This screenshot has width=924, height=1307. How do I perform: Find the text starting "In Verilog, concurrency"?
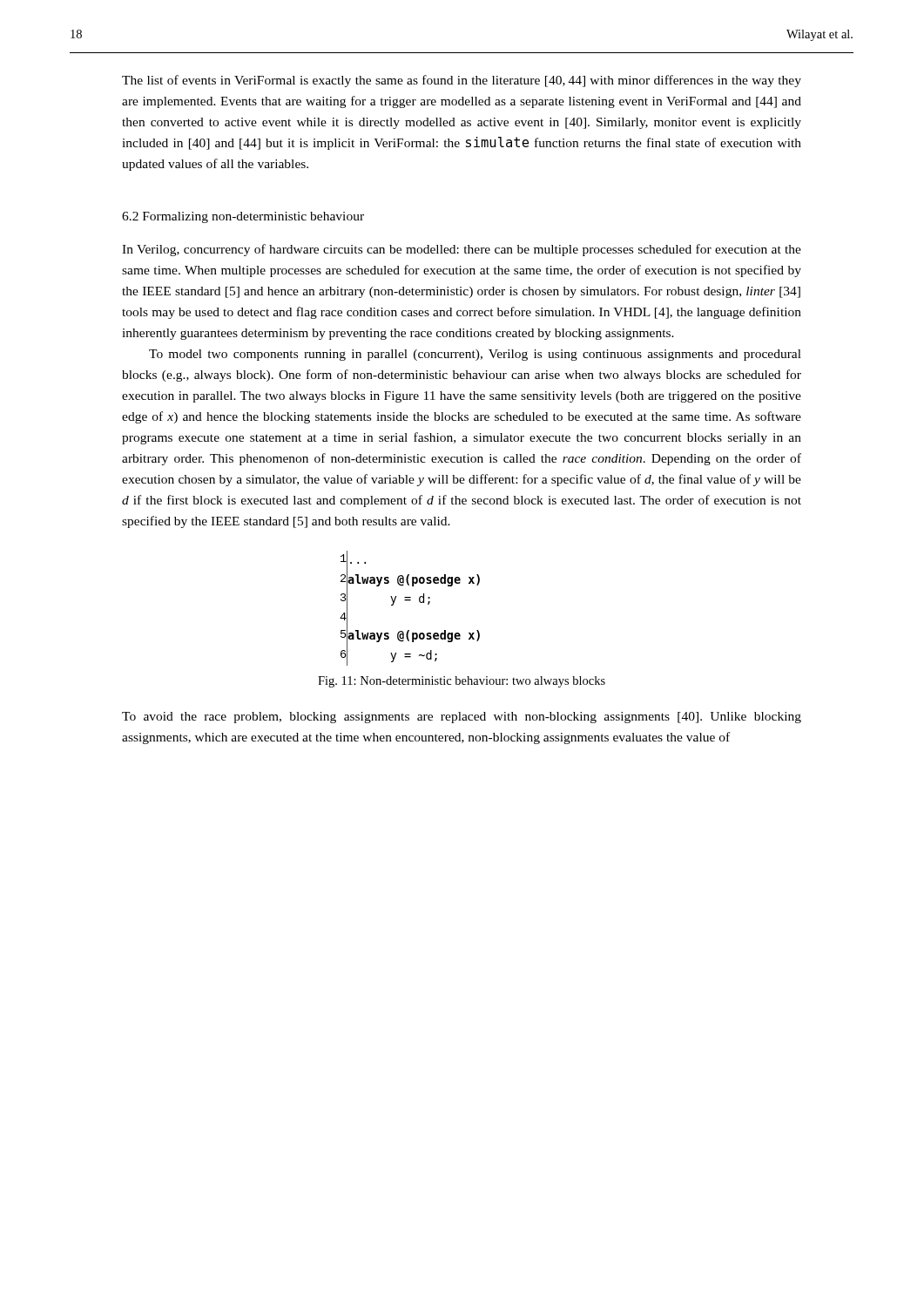pyautogui.click(x=462, y=385)
